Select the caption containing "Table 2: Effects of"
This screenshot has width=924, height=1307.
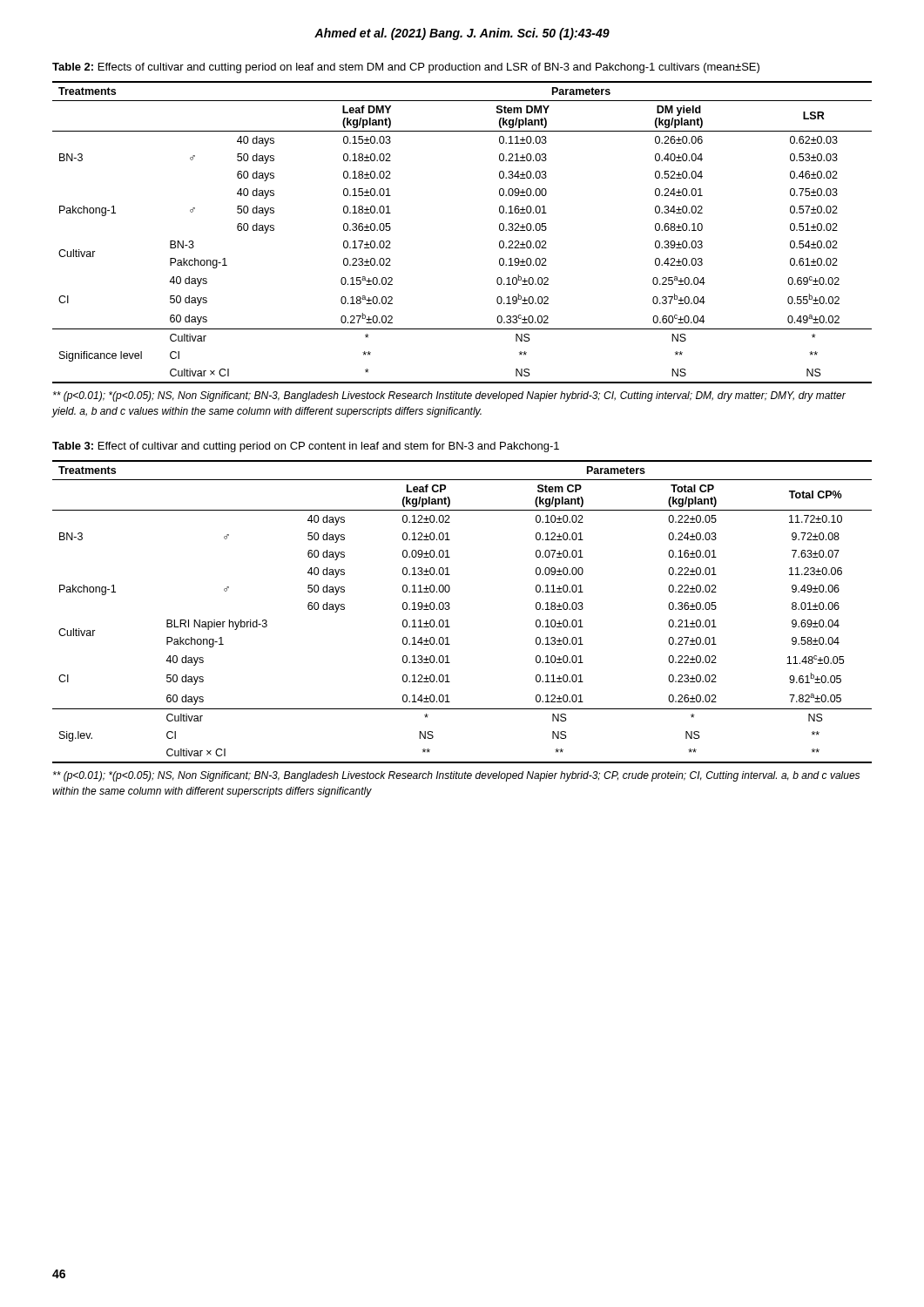(406, 67)
